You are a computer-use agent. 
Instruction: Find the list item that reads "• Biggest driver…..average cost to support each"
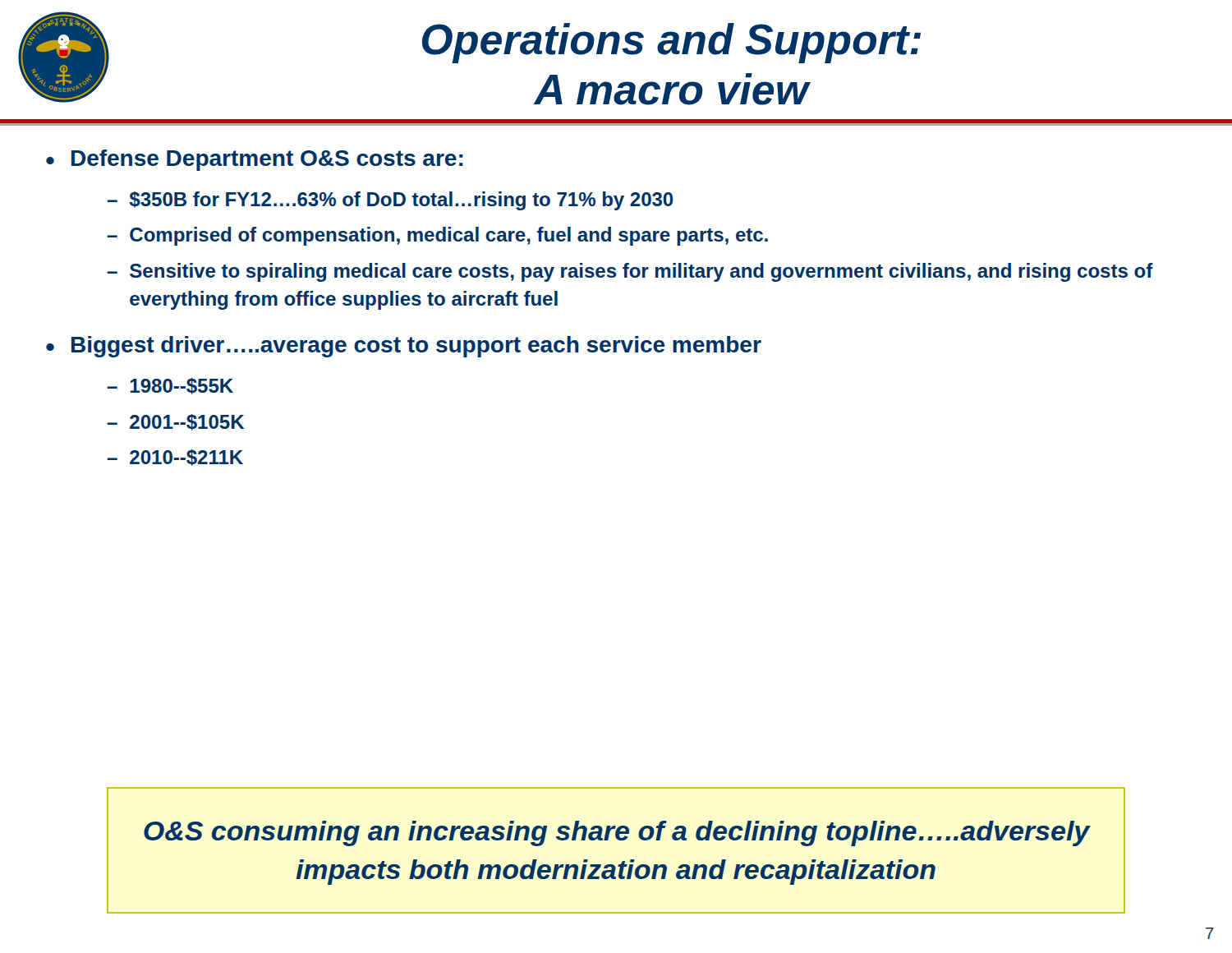pos(403,347)
